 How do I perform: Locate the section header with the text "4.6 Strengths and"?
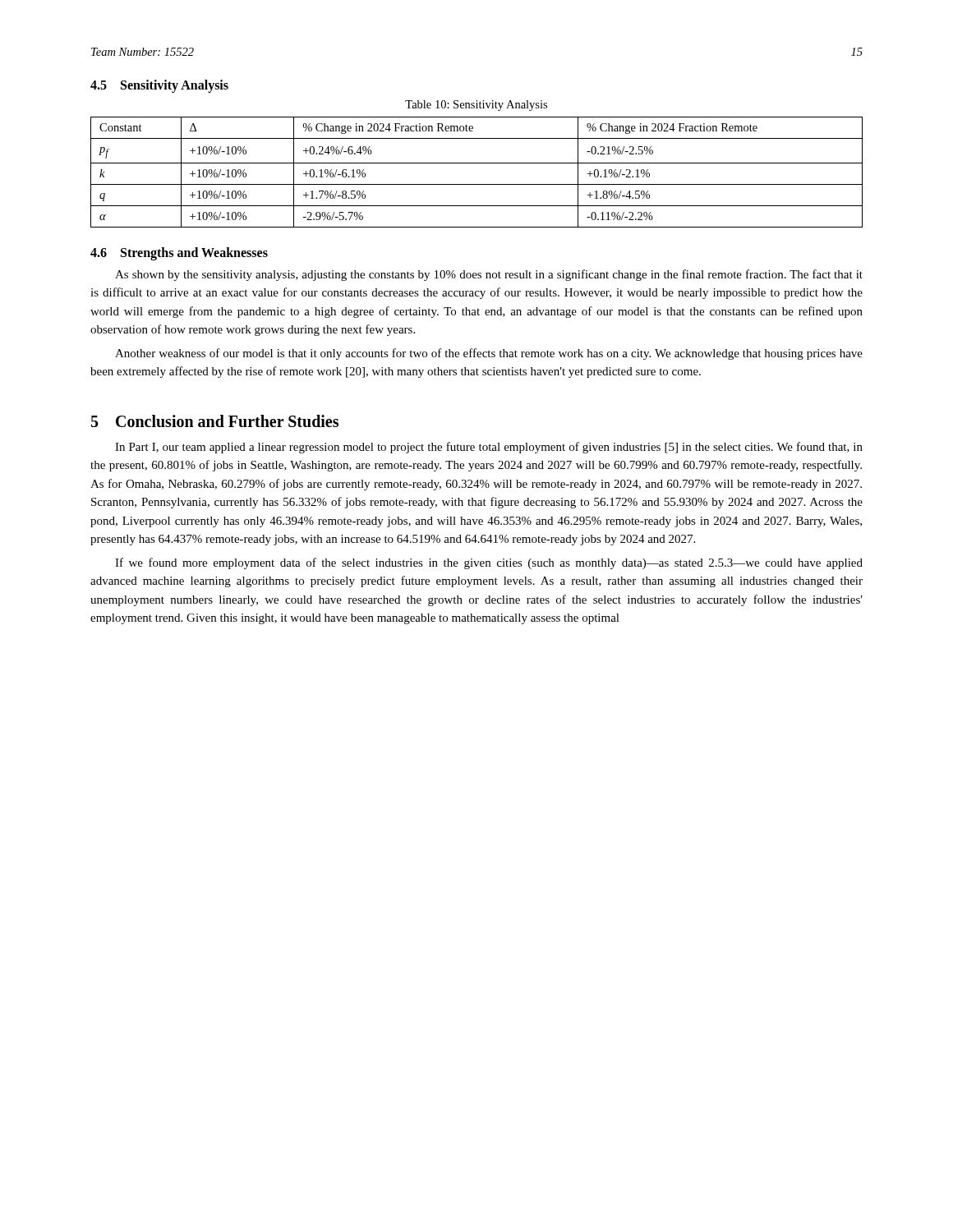point(179,252)
